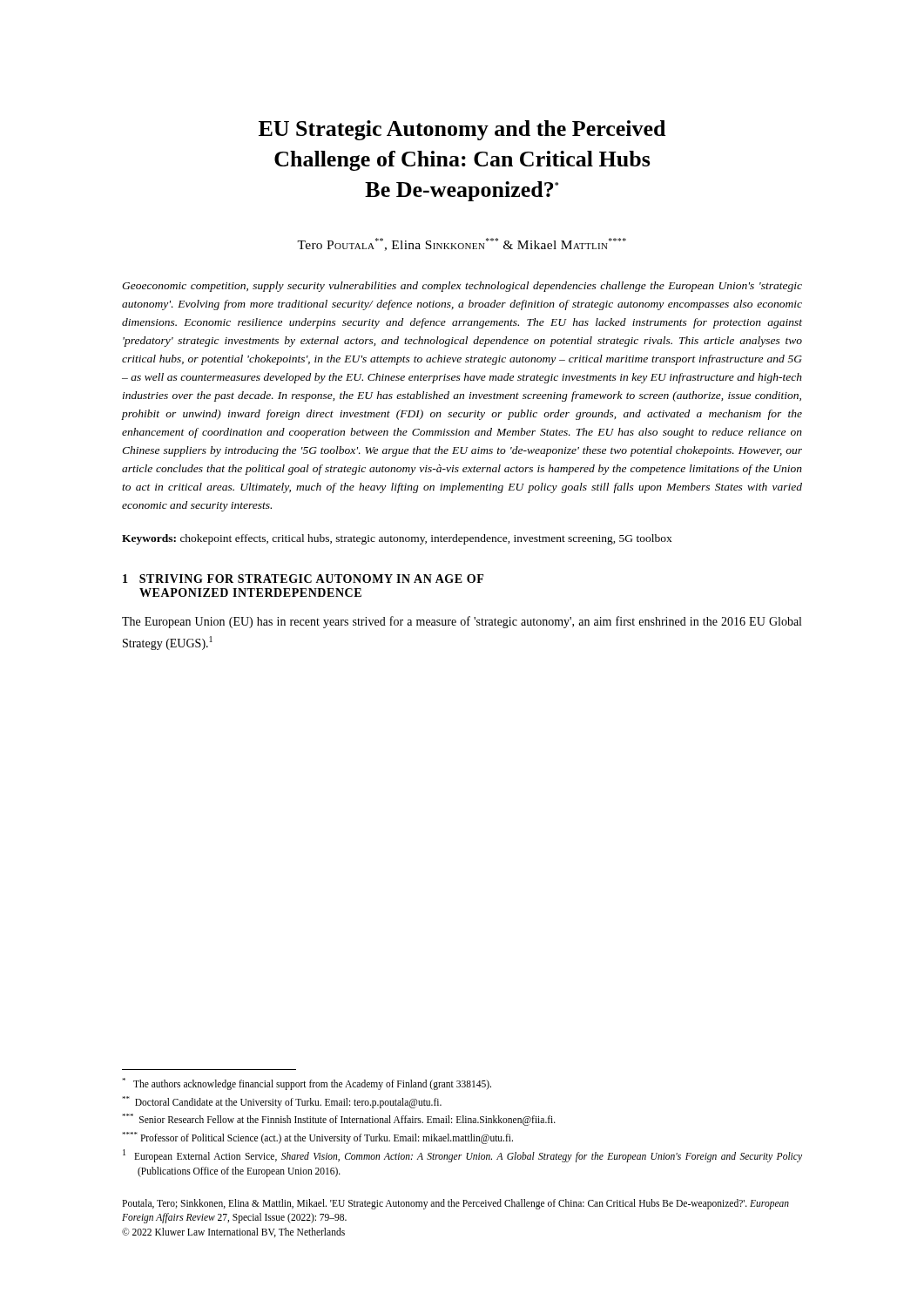Locate the section header that reads "1 STRIVING FOR STRATEGIC"
The height and width of the screenshot is (1307, 924).
click(x=303, y=586)
